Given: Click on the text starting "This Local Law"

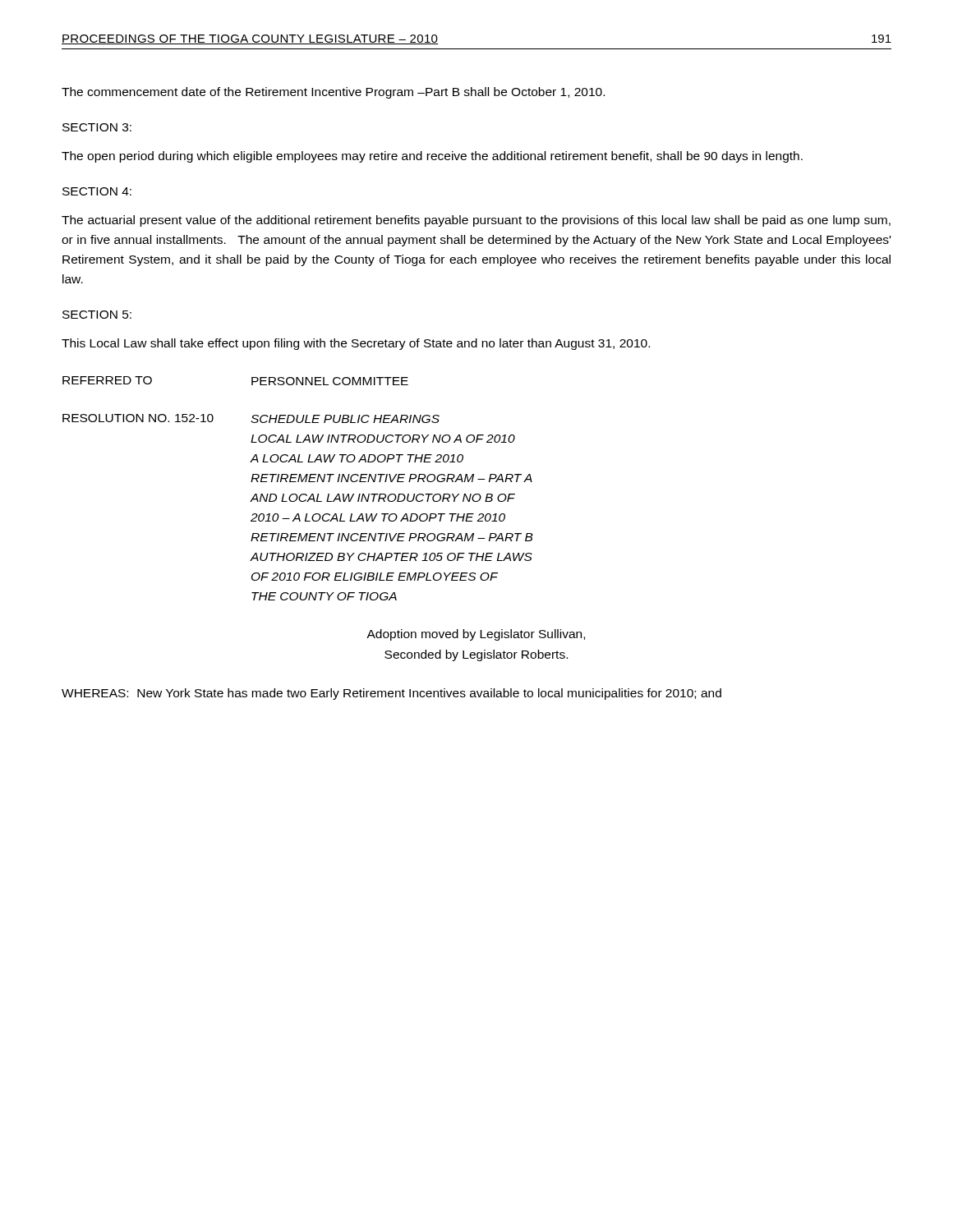Looking at the screenshot, I should 356,343.
